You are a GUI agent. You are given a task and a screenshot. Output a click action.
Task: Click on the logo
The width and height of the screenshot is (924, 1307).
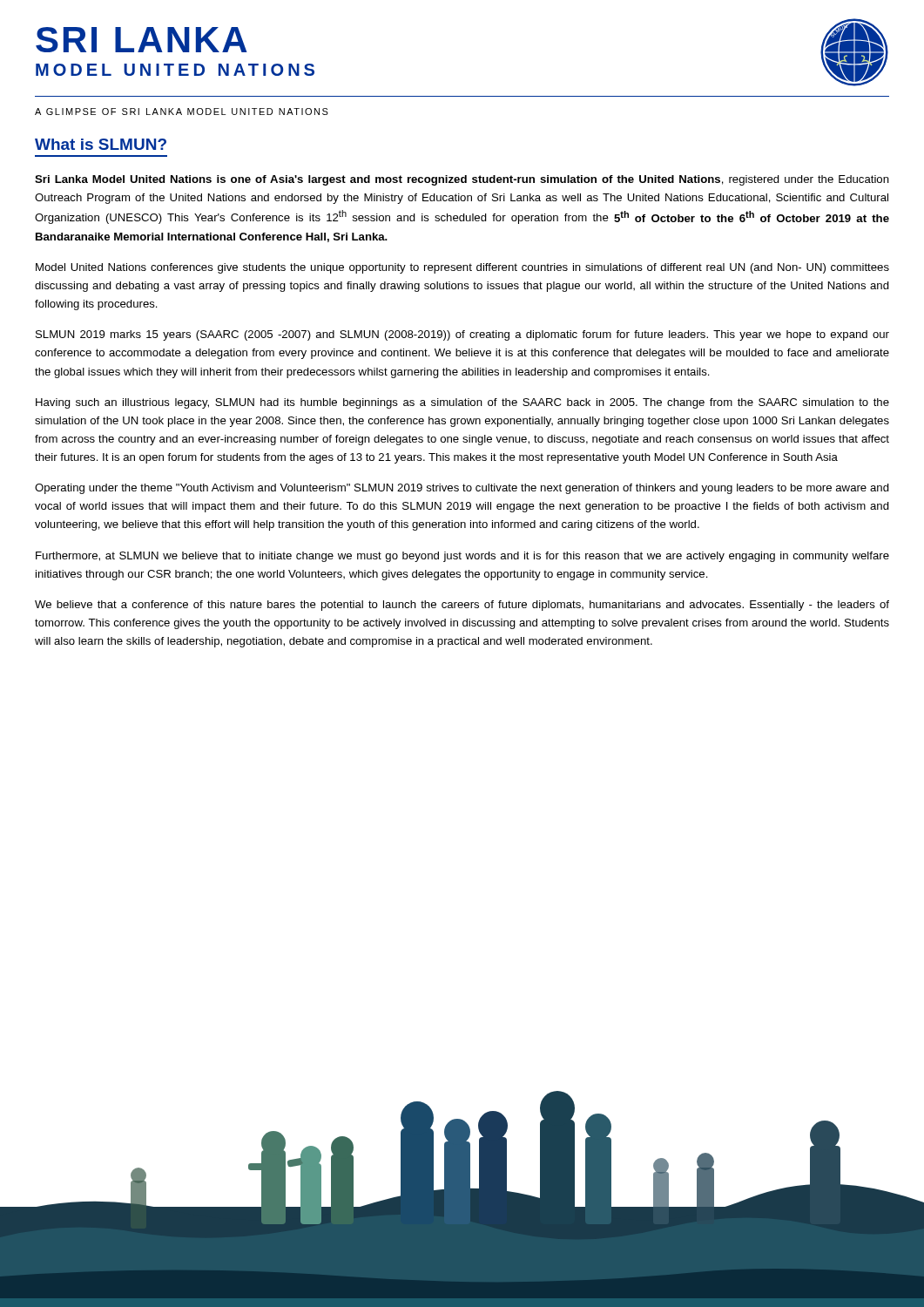[854, 54]
